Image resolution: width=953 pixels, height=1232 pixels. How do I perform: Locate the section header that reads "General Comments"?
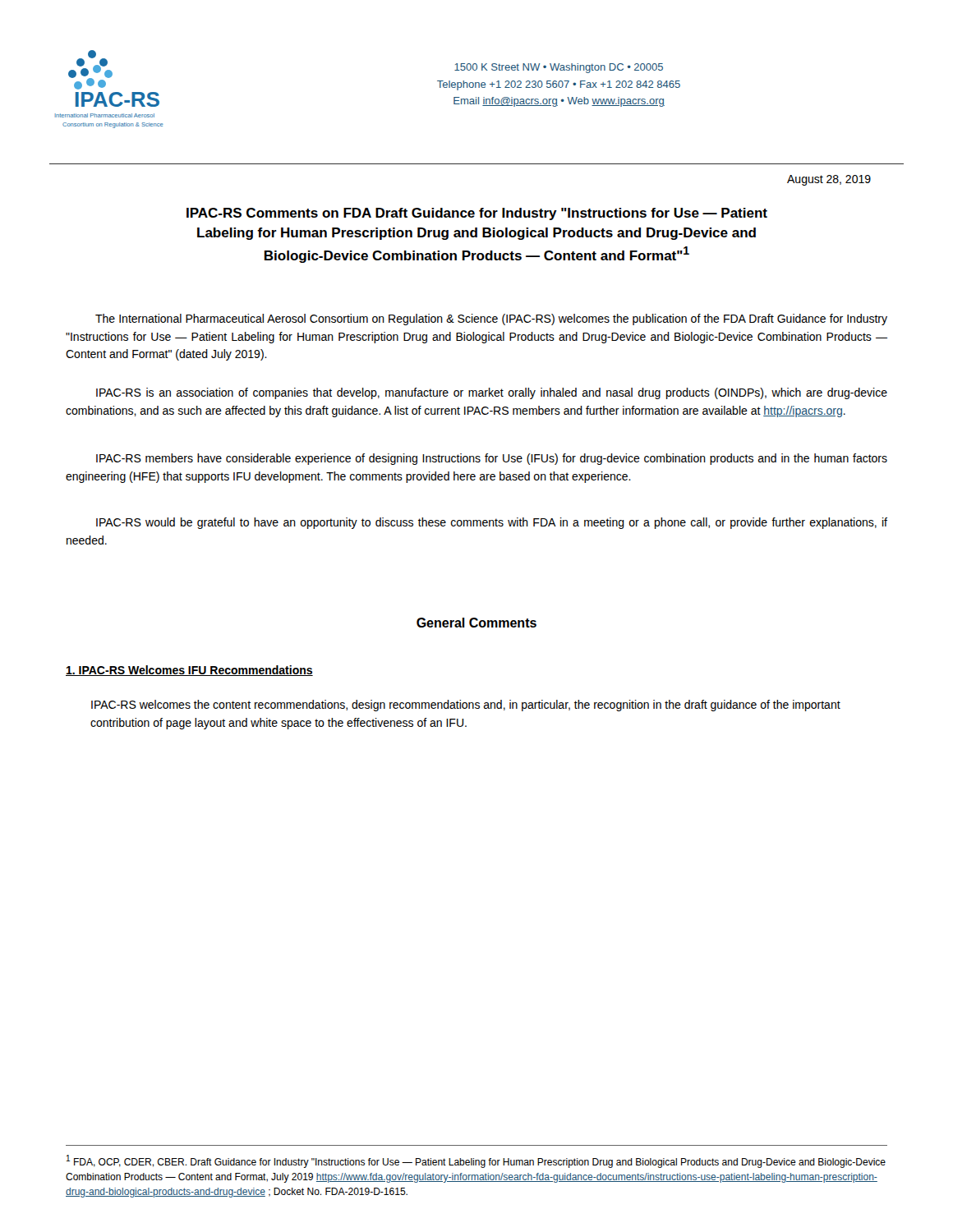pos(476,623)
